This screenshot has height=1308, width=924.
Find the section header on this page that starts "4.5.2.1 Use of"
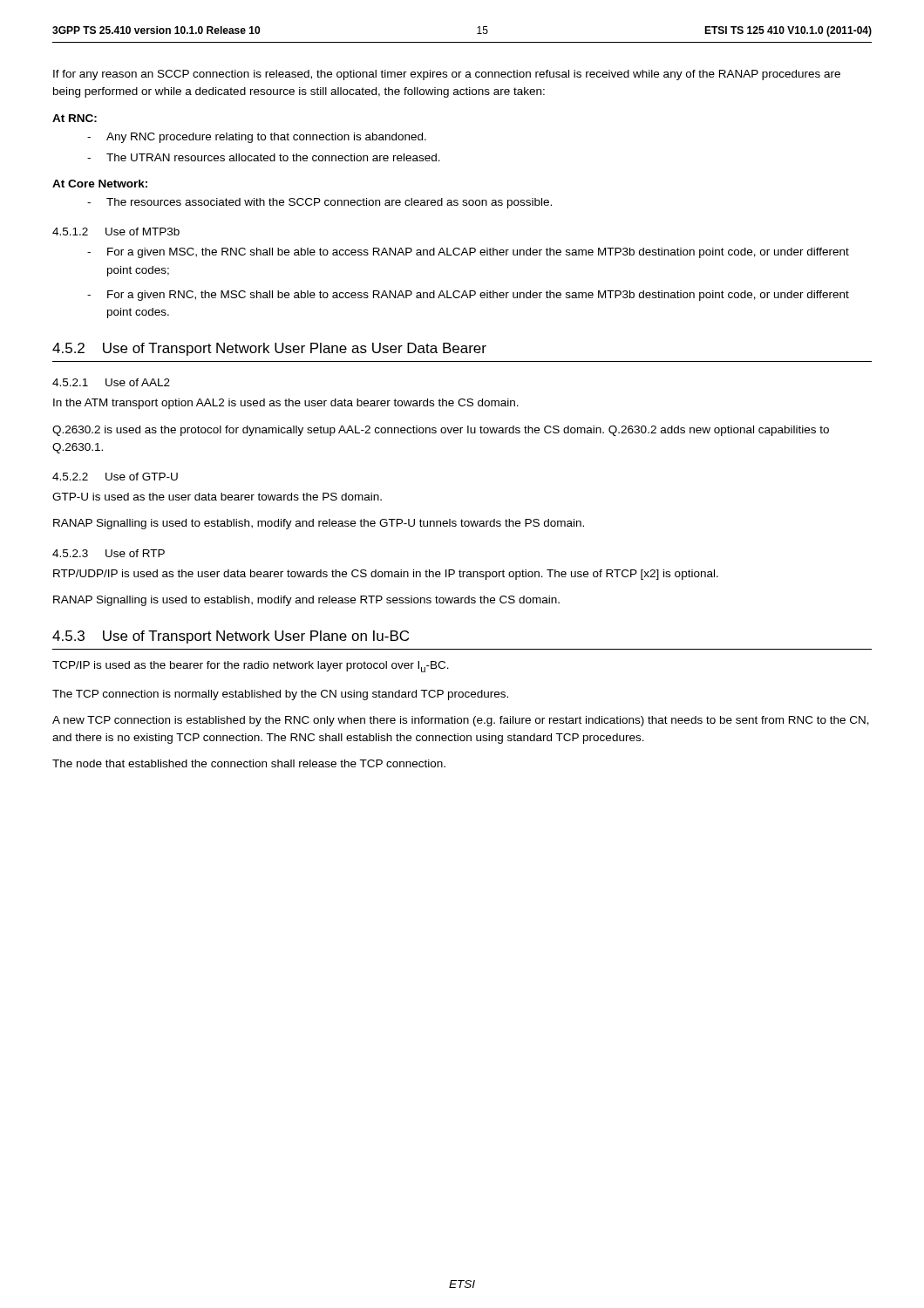(111, 383)
